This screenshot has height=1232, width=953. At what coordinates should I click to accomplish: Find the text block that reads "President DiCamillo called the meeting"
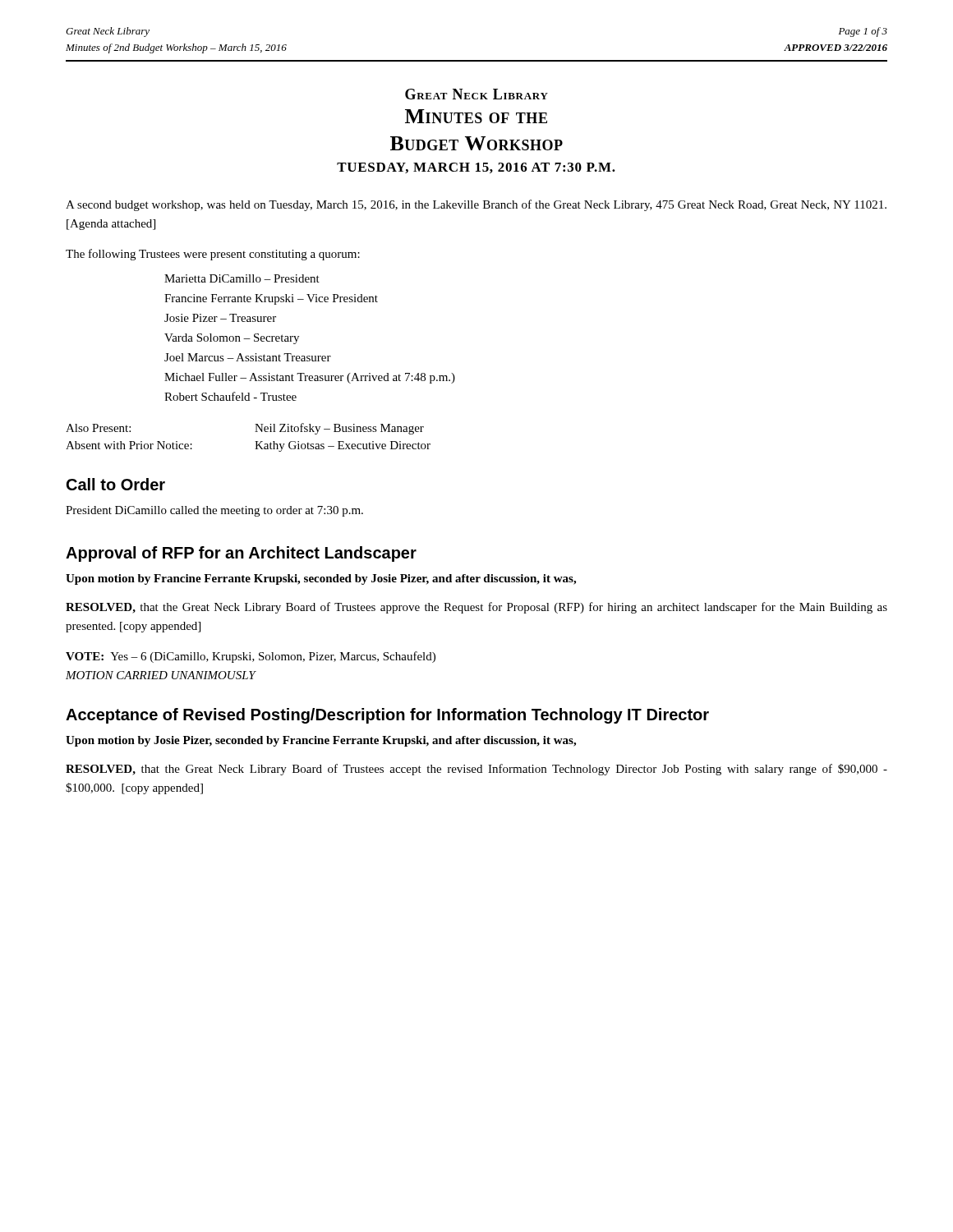[x=215, y=510]
